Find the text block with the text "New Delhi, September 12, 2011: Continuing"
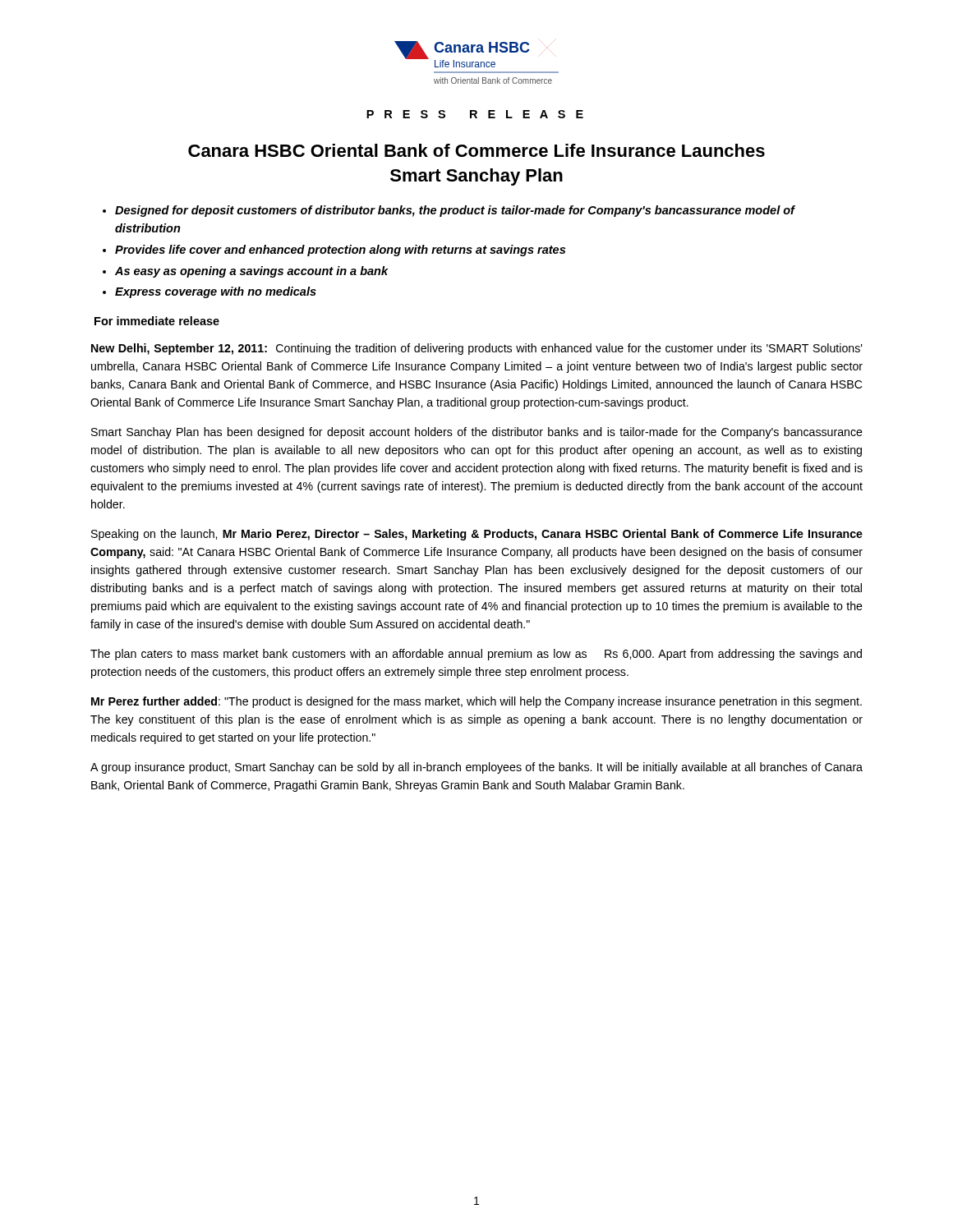 (x=476, y=375)
